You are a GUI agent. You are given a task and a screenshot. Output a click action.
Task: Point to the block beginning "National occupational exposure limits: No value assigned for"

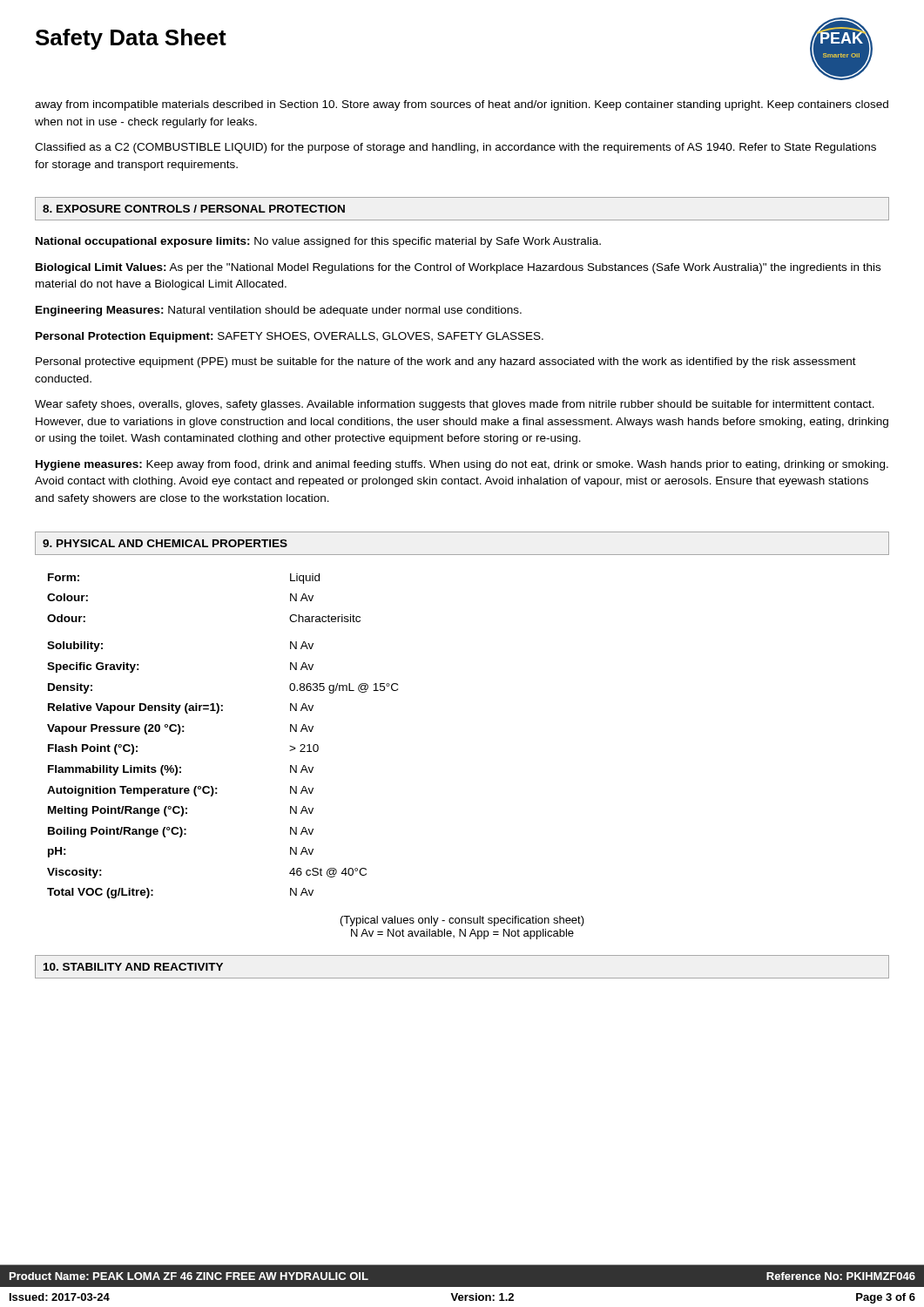(318, 241)
